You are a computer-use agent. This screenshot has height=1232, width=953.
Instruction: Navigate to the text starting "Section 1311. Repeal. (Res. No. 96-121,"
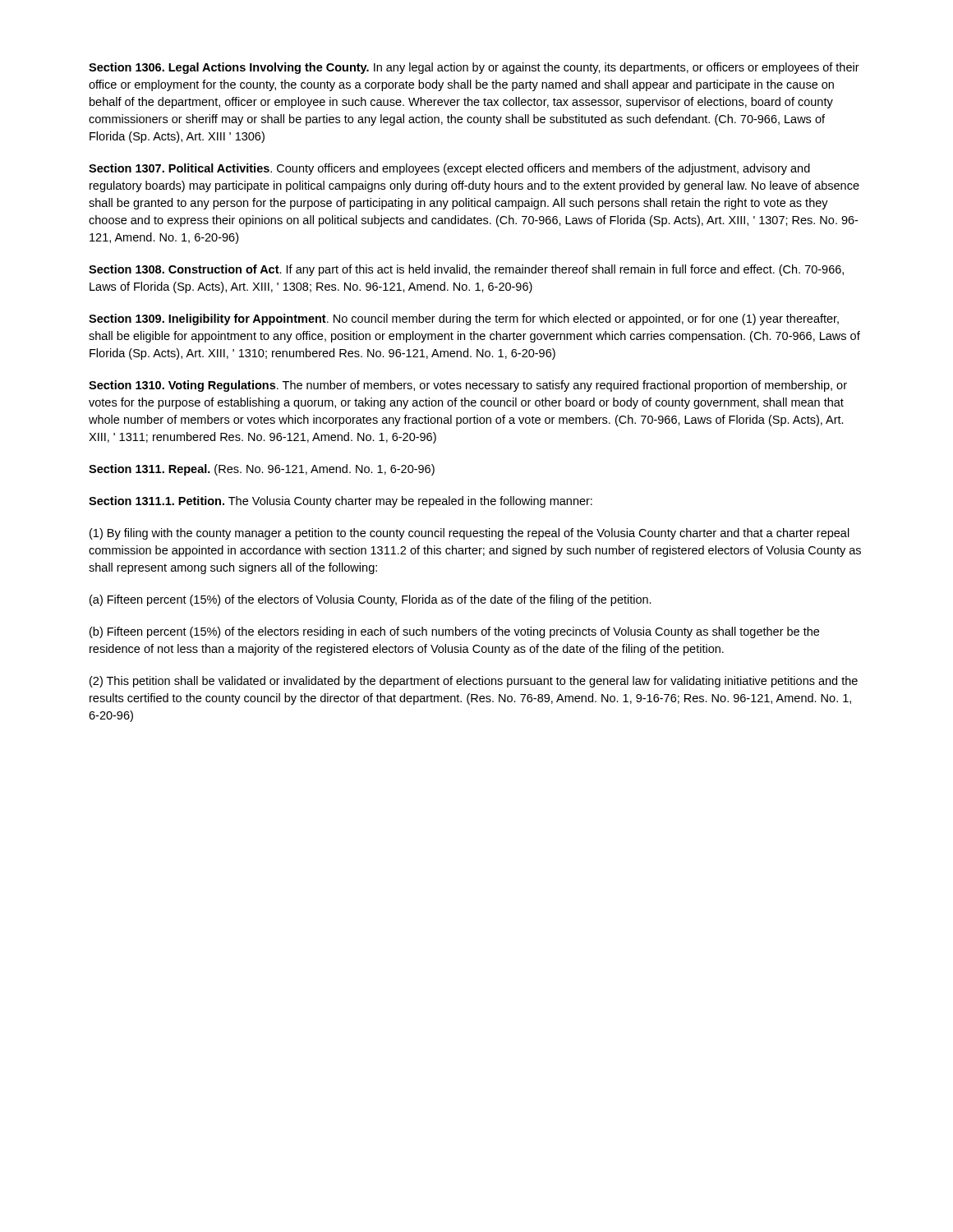tap(262, 469)
